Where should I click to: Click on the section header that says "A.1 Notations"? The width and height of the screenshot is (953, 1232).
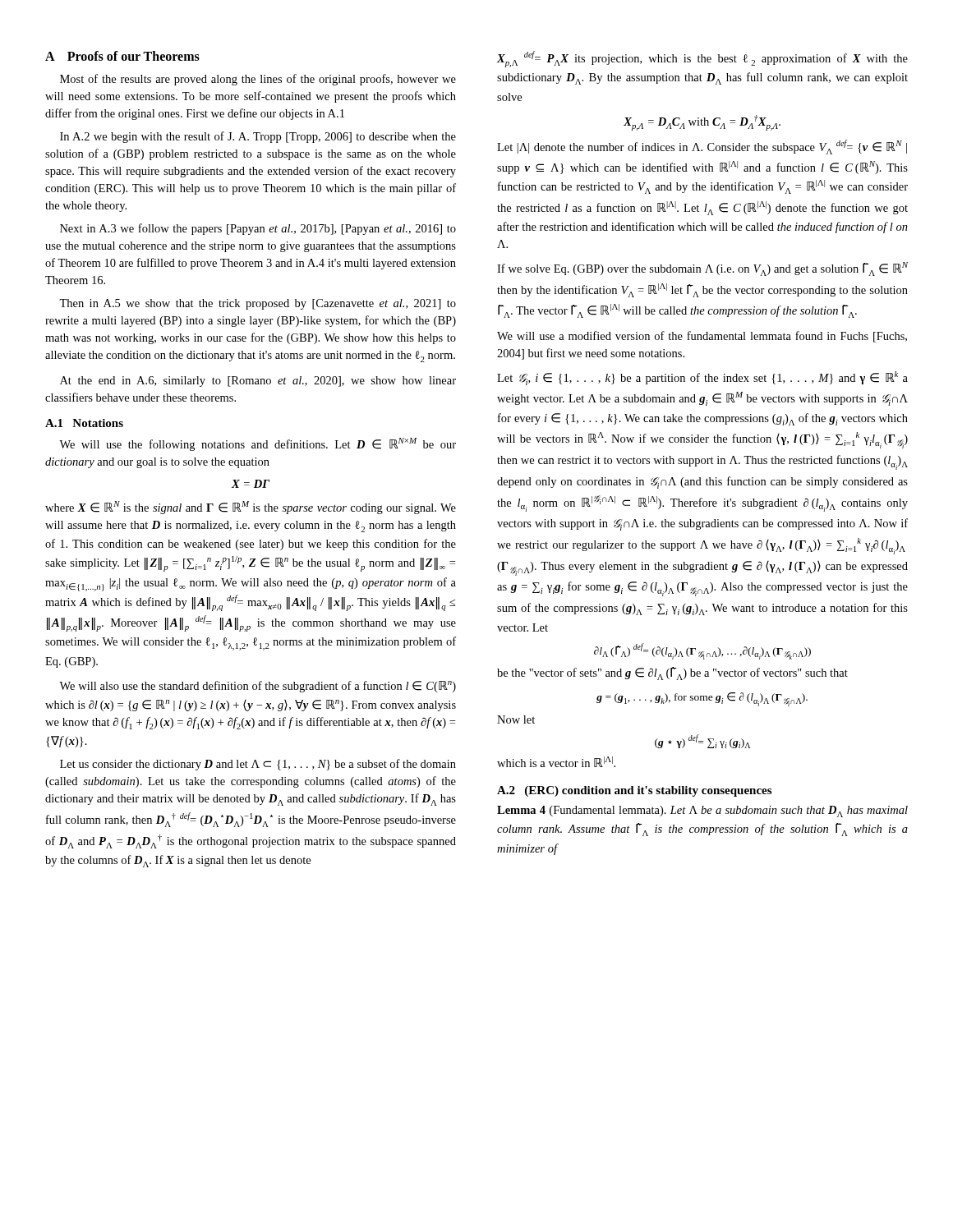(x=84, y=423)
